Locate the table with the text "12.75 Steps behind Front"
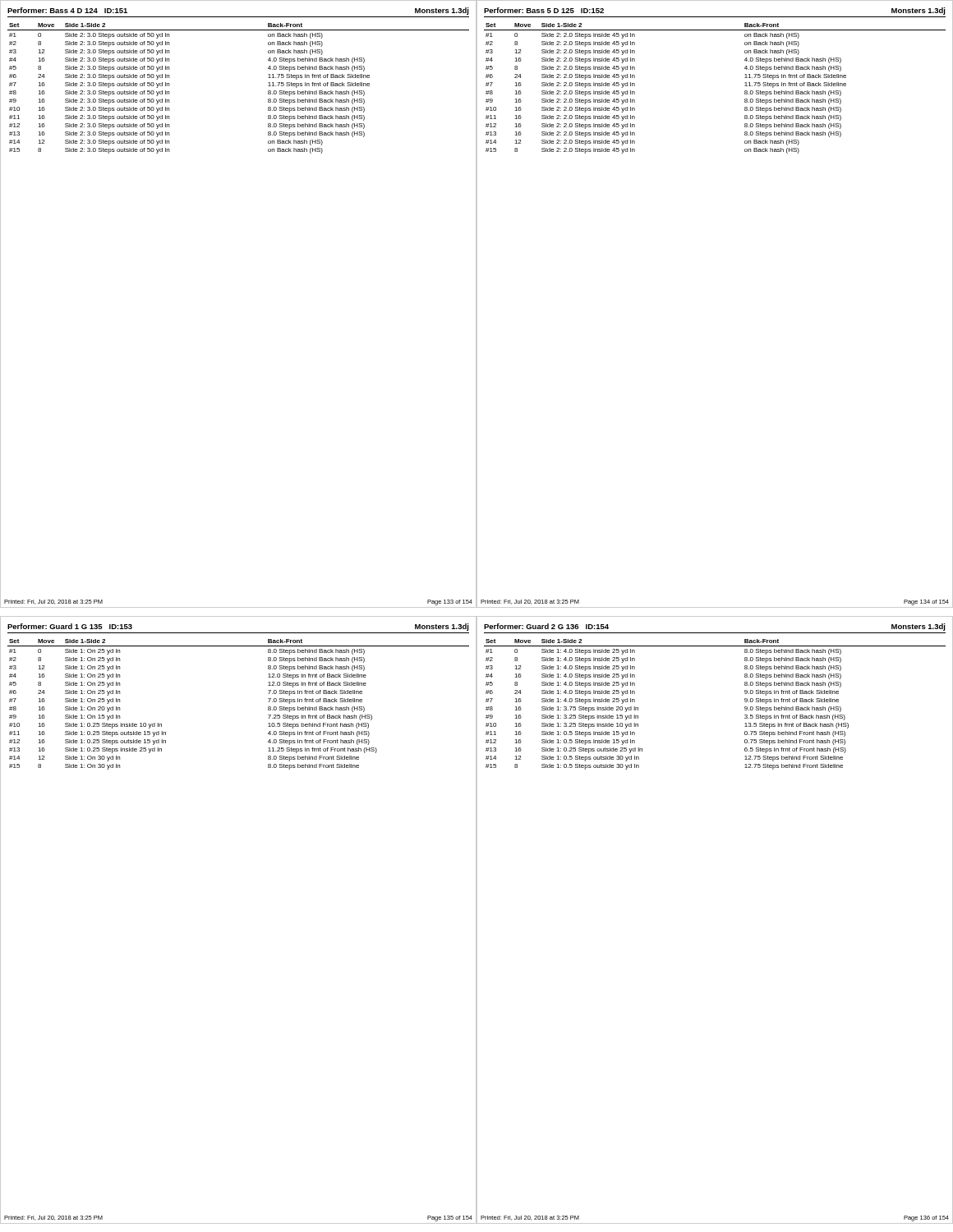The image size is (953, 1232). point(715,703)
